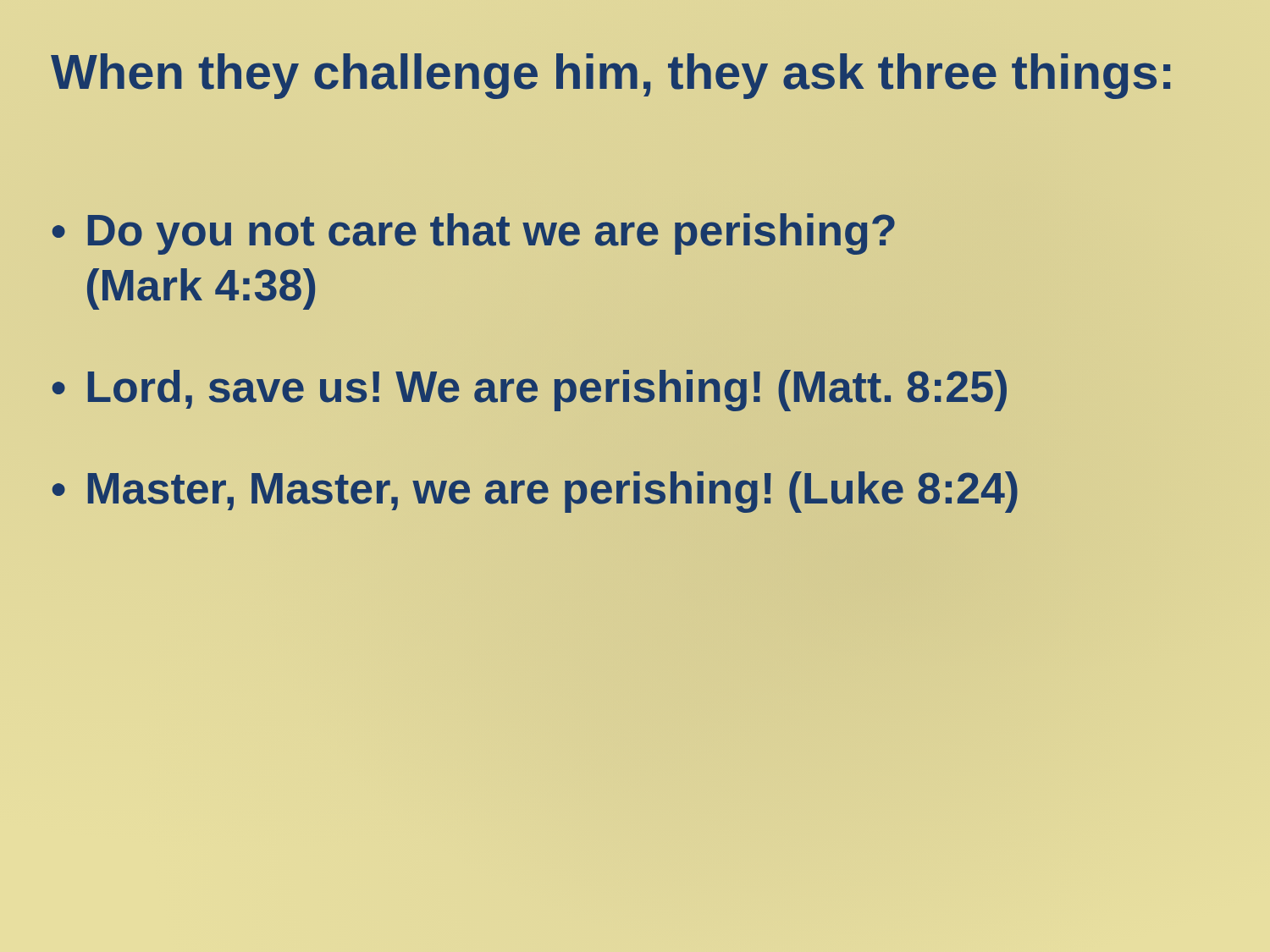Viewport: 1270px width, 952px height.
Task: Locate the block of text that opens with "• Lord, save us! We are"
Action: click(x=530, y=387)
